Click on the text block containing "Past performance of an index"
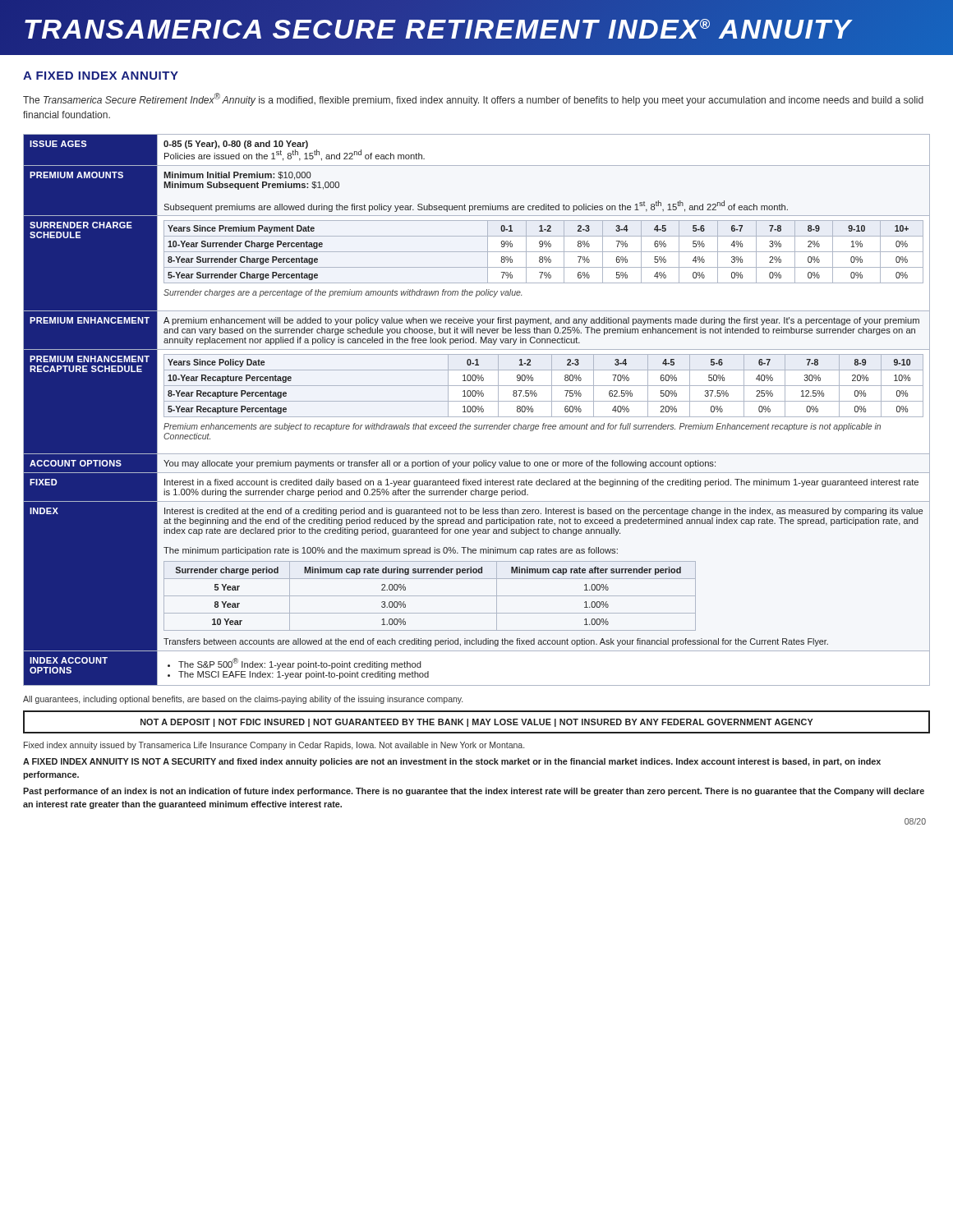This screenshot has height=1232, width=953. (474, 798)
